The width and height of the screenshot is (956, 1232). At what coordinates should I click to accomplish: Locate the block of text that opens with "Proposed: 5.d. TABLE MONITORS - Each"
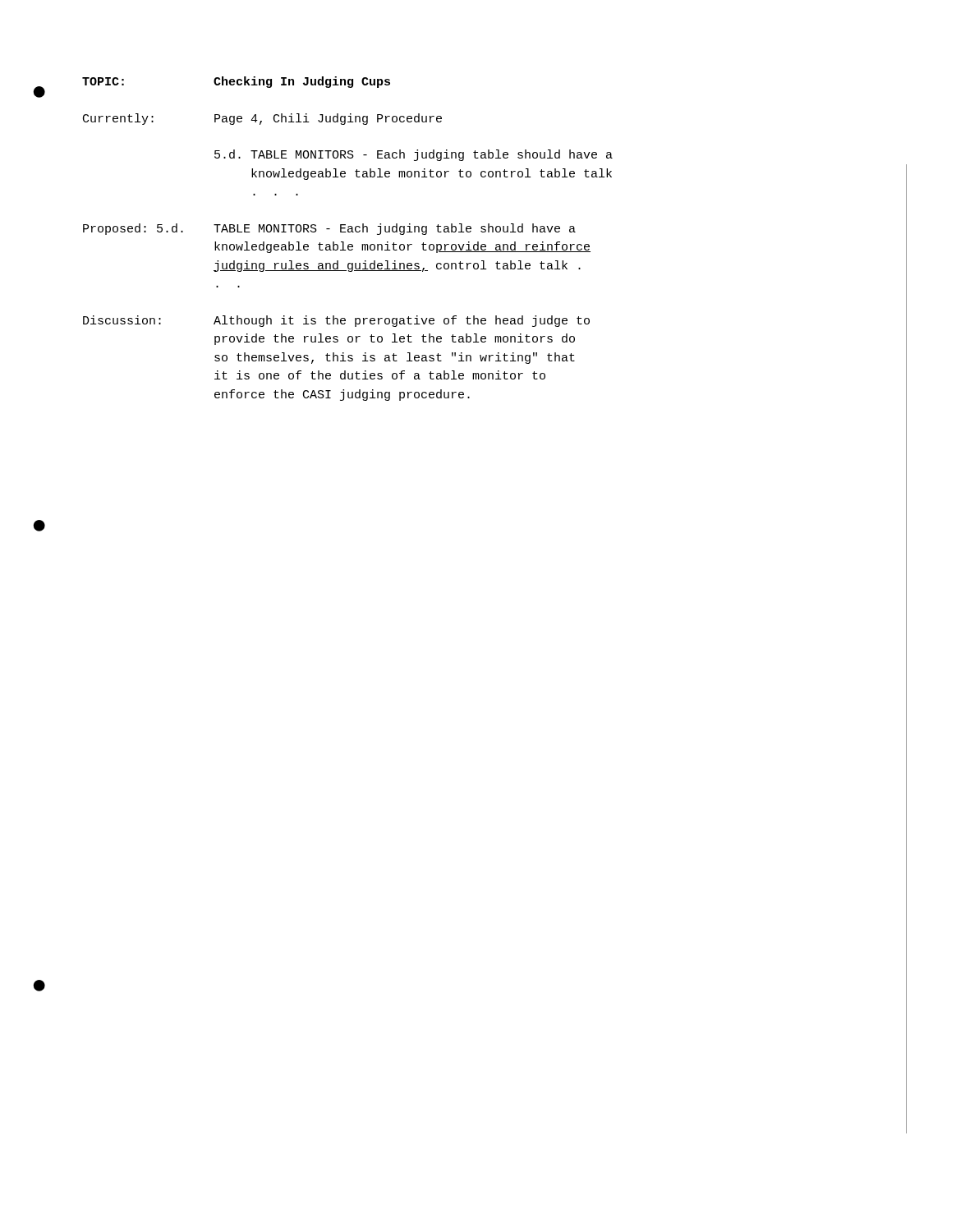pyautogui.click(x=336, y=257)
